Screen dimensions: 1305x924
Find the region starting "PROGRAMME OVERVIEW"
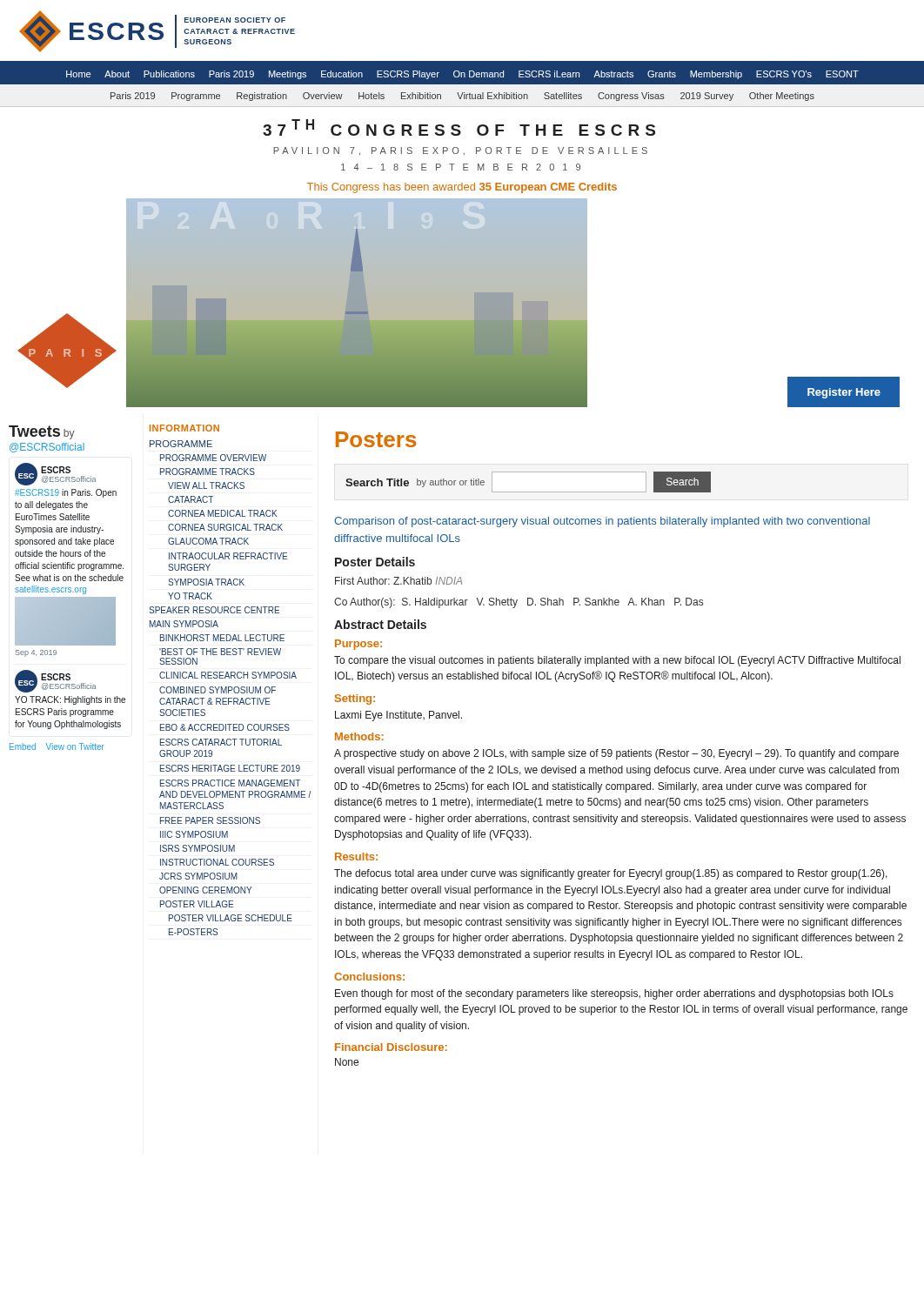pyautogui.click(x=213, y=458)
